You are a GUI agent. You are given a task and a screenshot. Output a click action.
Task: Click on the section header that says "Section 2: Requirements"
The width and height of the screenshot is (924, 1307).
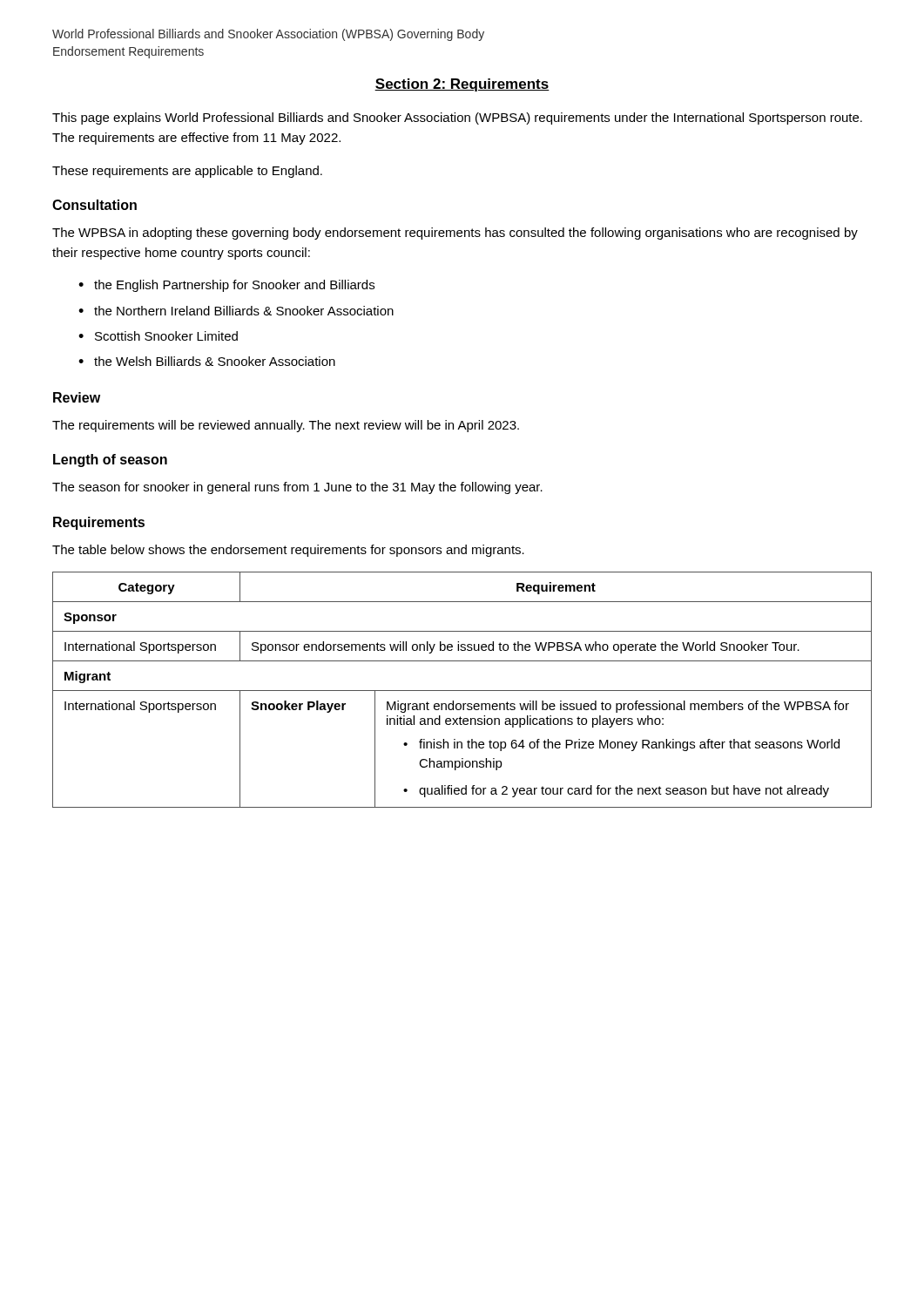(462, 84)
